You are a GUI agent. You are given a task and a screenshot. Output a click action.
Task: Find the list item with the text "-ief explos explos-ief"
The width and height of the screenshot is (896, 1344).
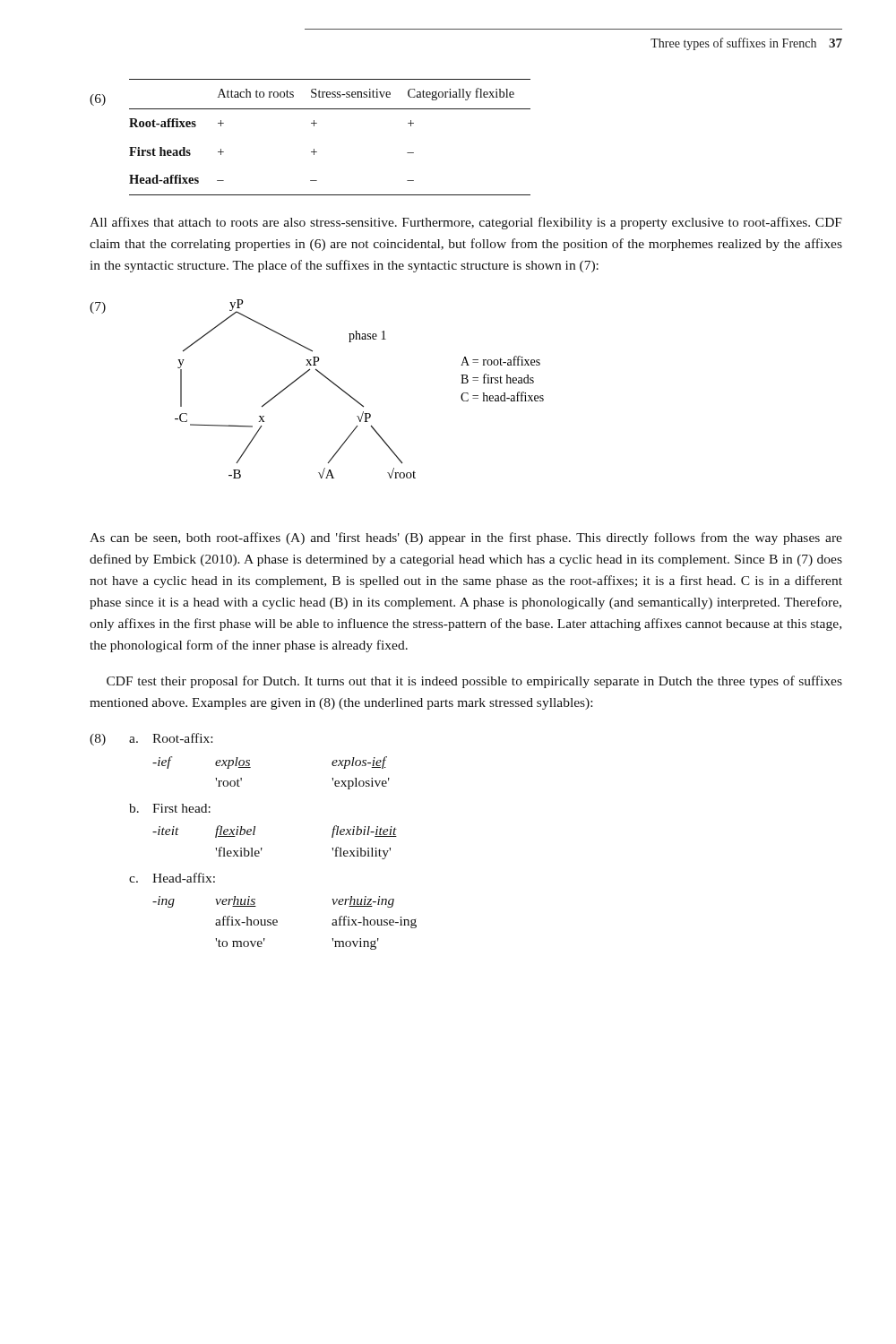click(x=224, y=762)
